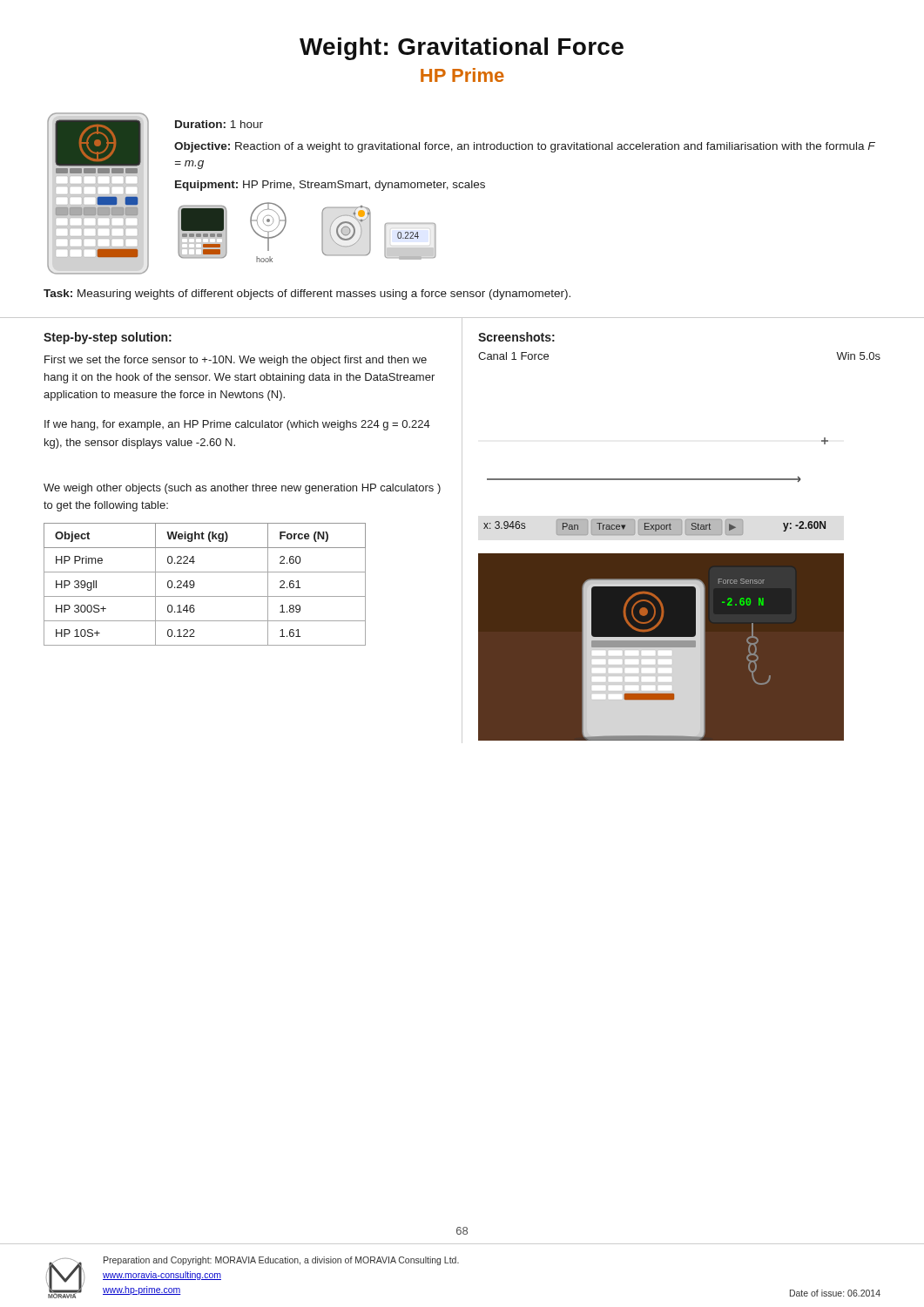Navigate to the text block starting "Weight: Gravitational Force"
924x1307 pixels.
[x=462, y=47]
